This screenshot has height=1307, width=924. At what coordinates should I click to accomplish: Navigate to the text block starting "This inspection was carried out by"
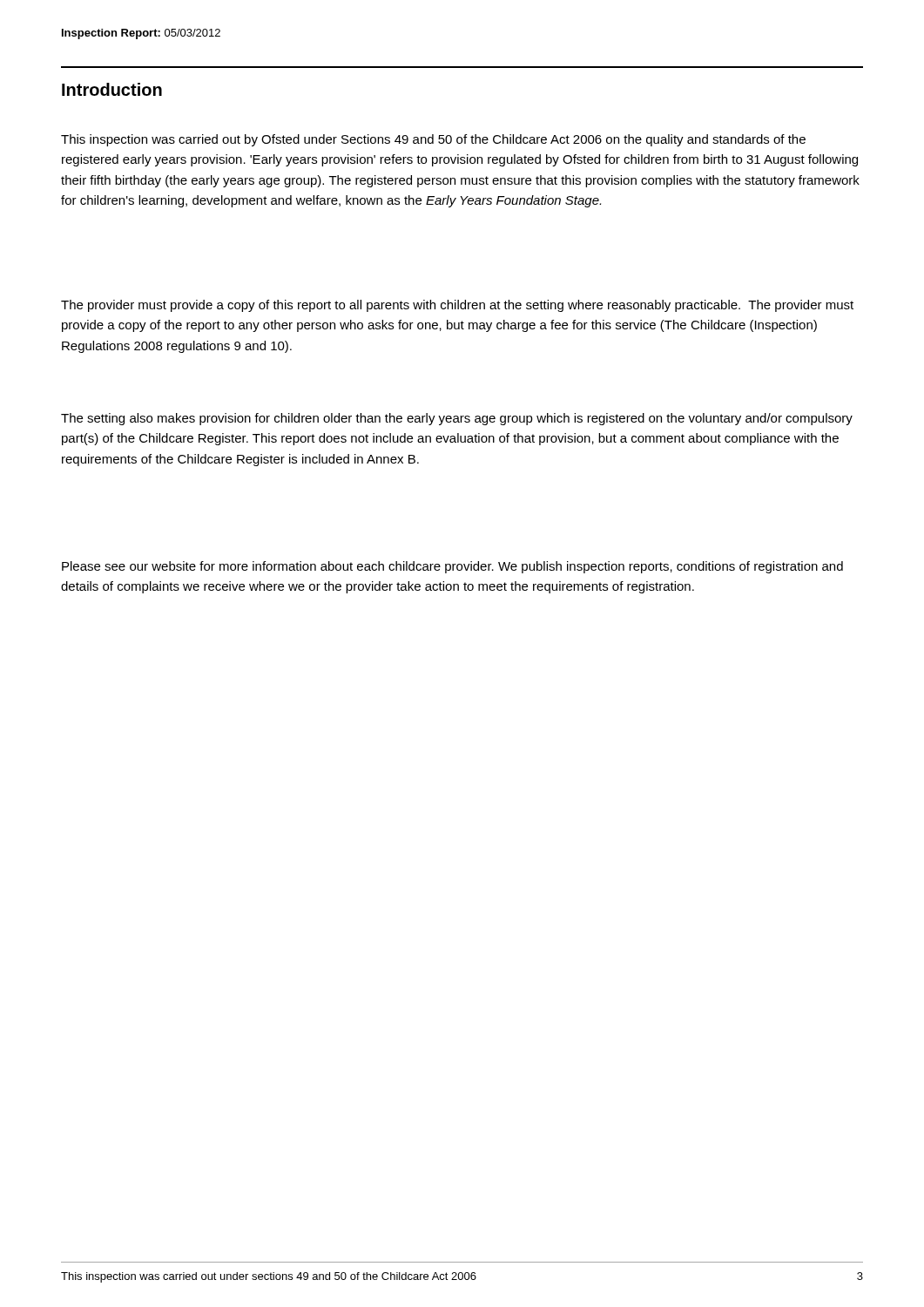460,169
